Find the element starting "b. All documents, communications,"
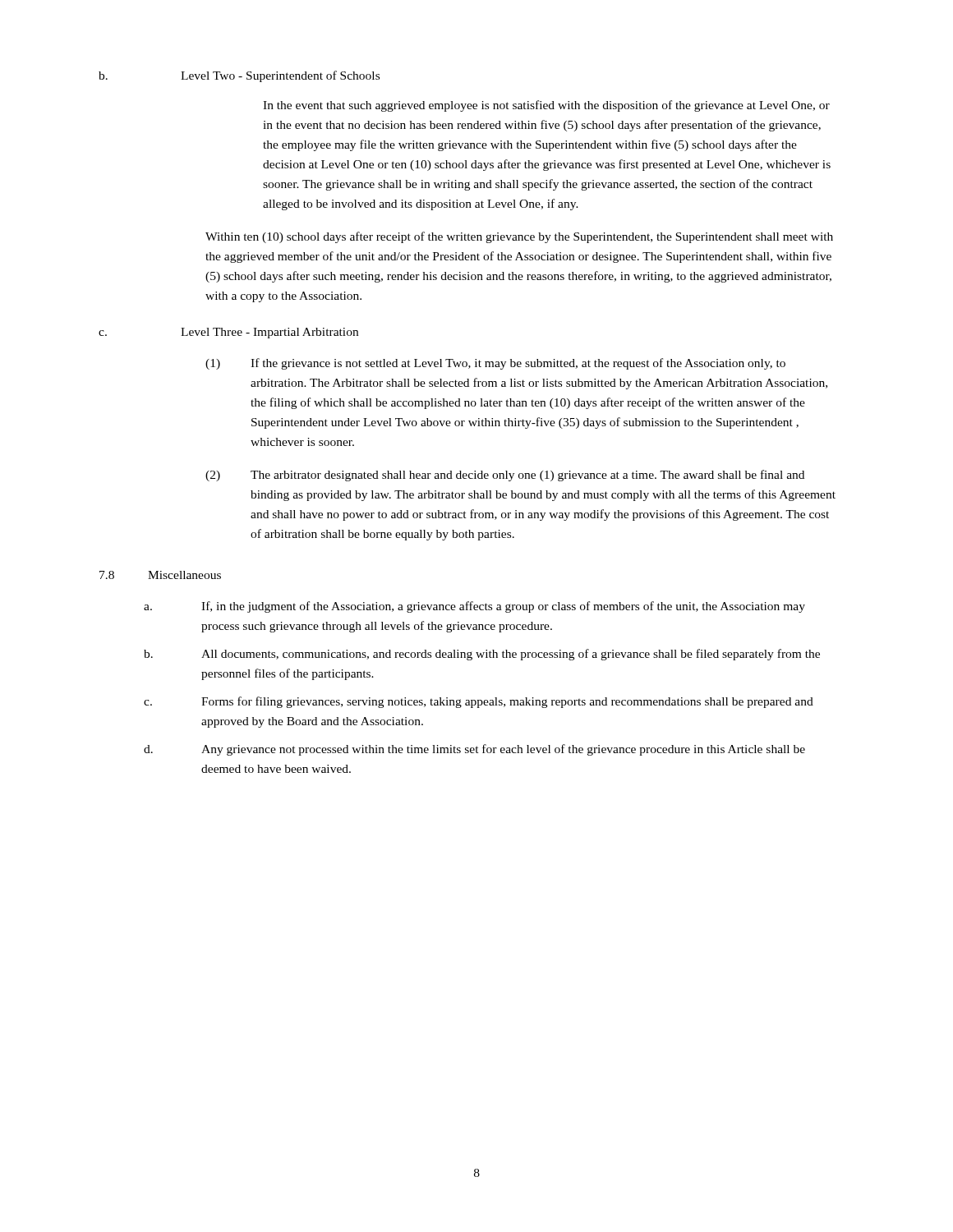The width and height of the screenshot is (953, 1232). pos(491,664)
